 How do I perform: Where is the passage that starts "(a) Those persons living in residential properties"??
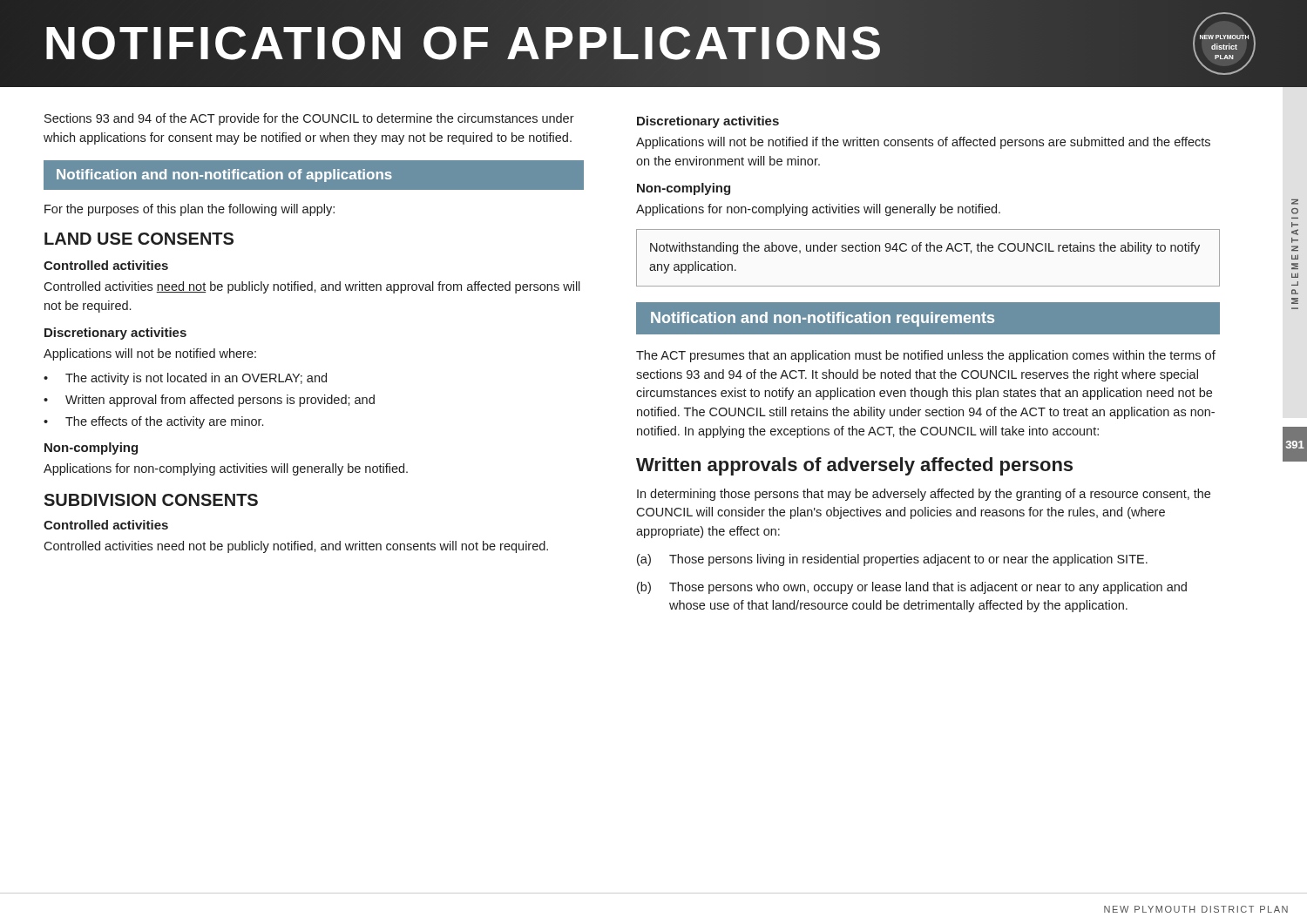[x=892, y=560]
